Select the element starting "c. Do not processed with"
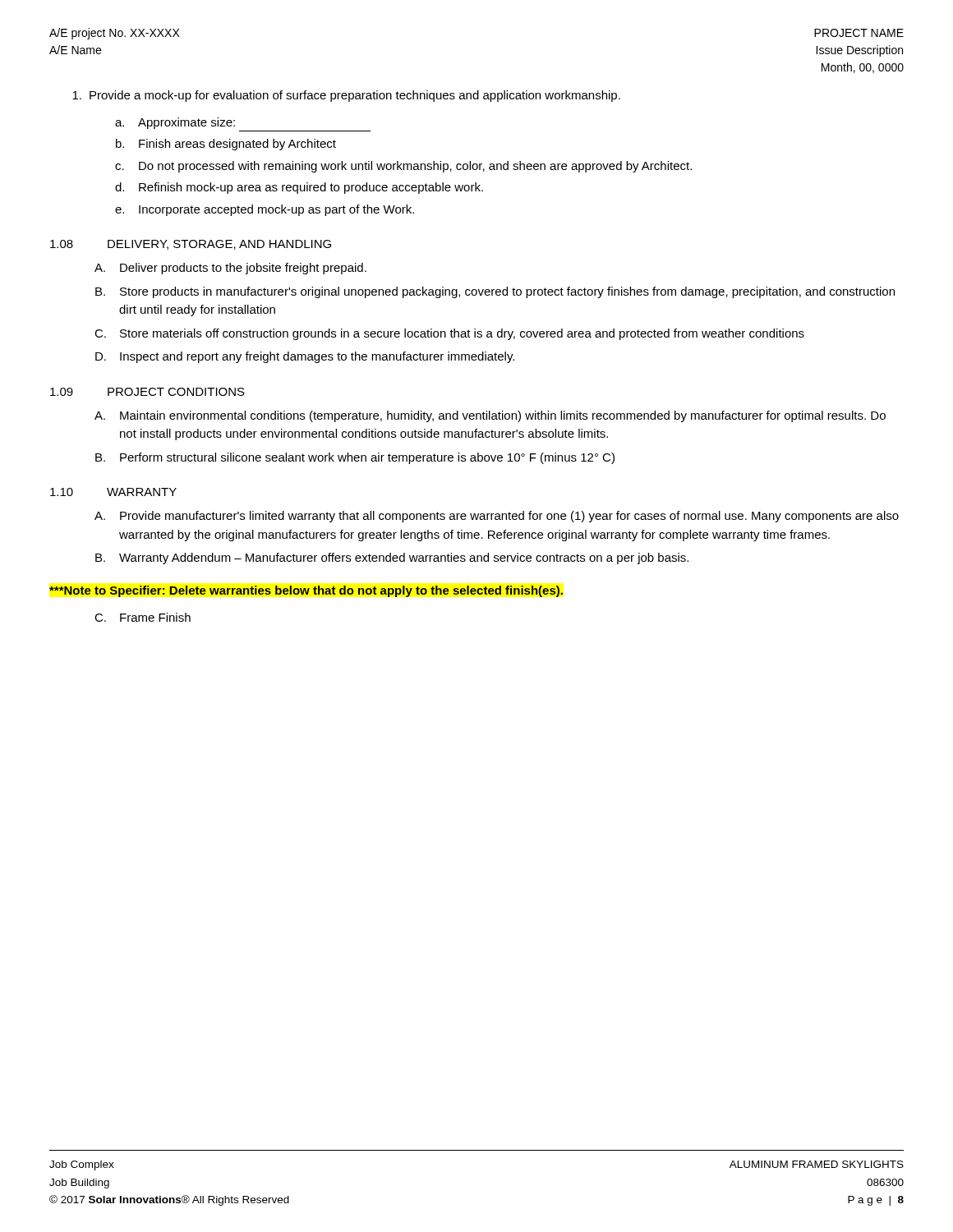Image resolution: width=953 pixels, height=1232 pixels. pyautogui.click(x=404, y=166)
